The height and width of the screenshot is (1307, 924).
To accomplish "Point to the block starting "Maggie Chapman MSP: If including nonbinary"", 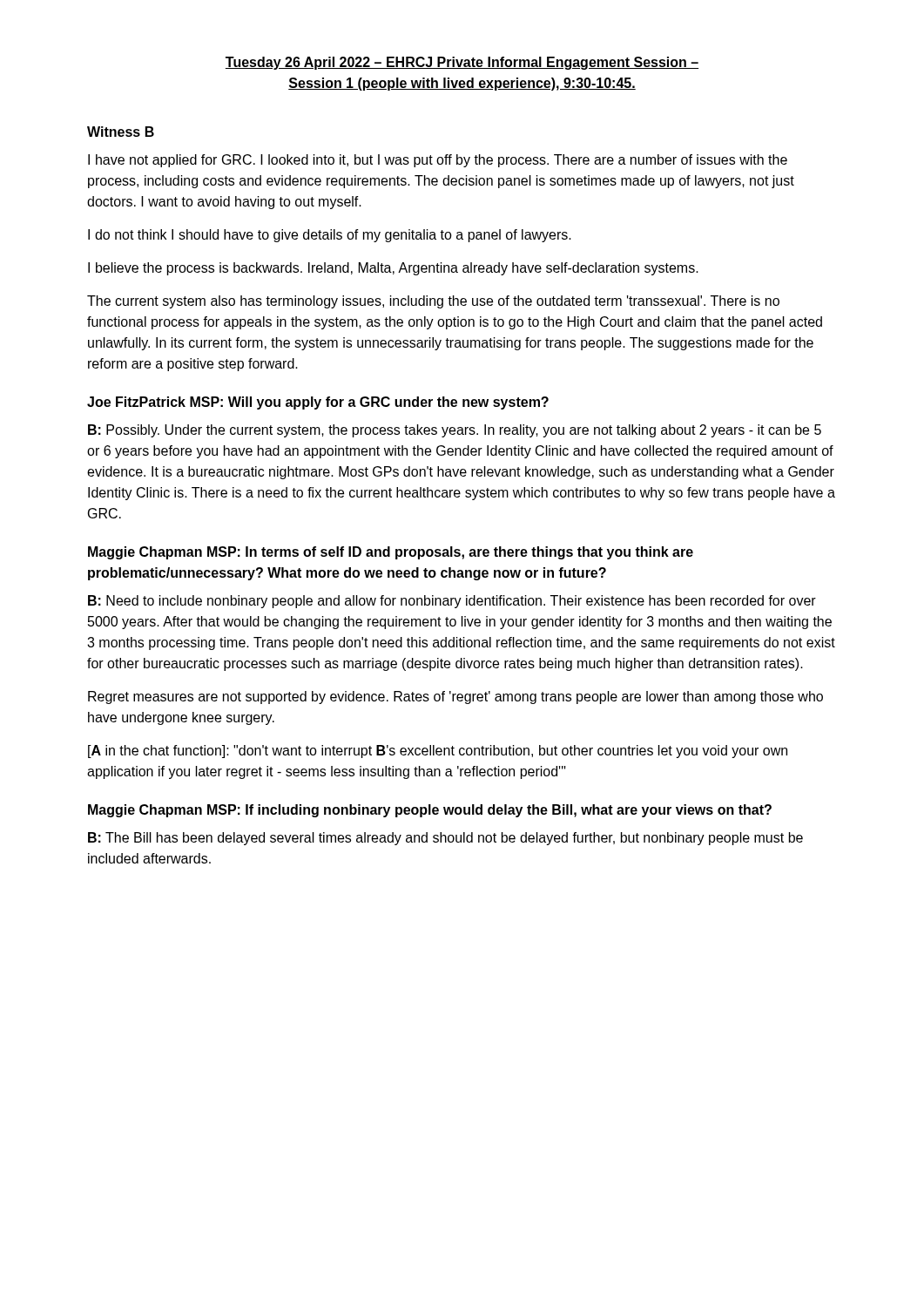I will pos(430,810).
